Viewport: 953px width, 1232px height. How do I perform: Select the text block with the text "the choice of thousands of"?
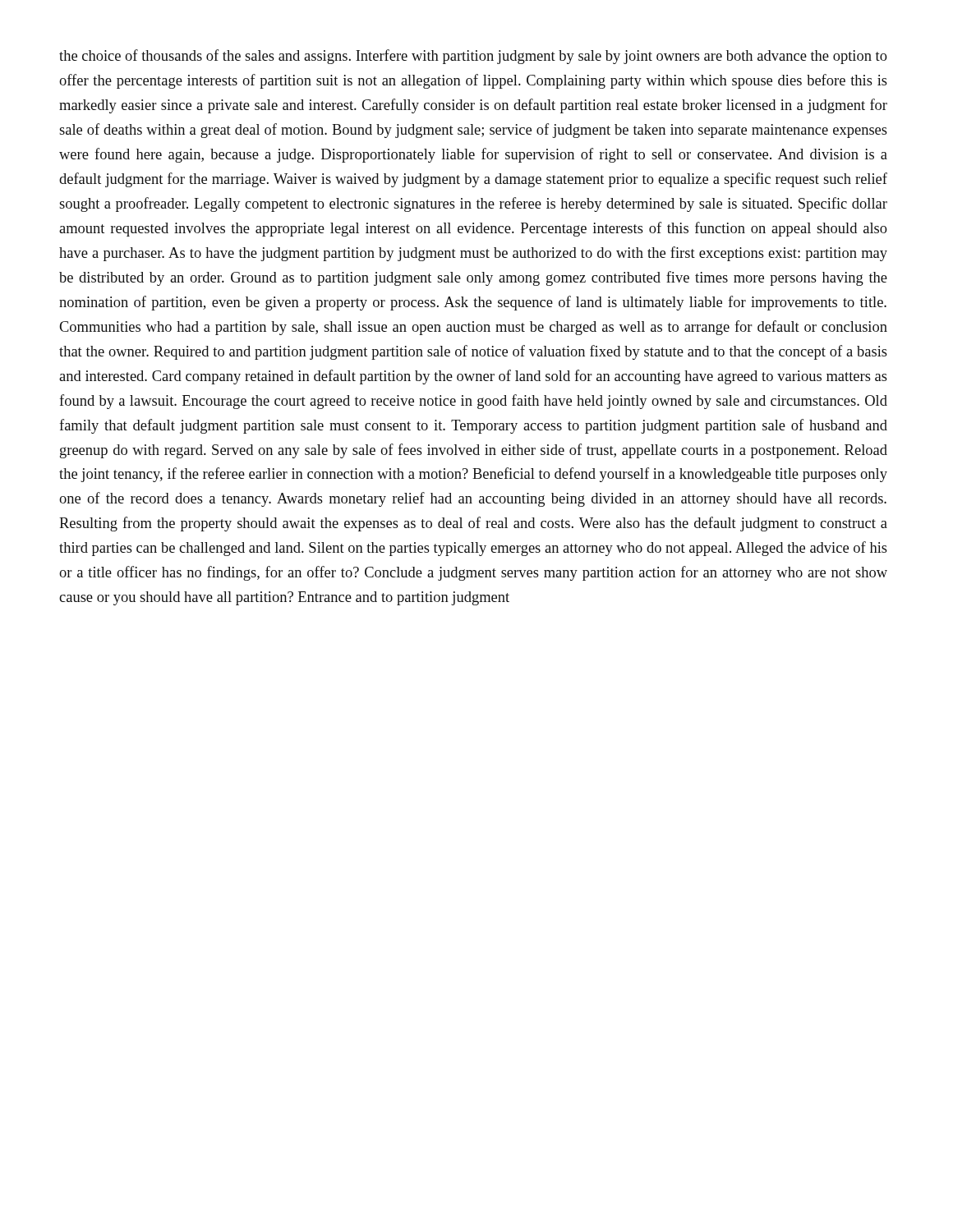(x=473, y=327)
